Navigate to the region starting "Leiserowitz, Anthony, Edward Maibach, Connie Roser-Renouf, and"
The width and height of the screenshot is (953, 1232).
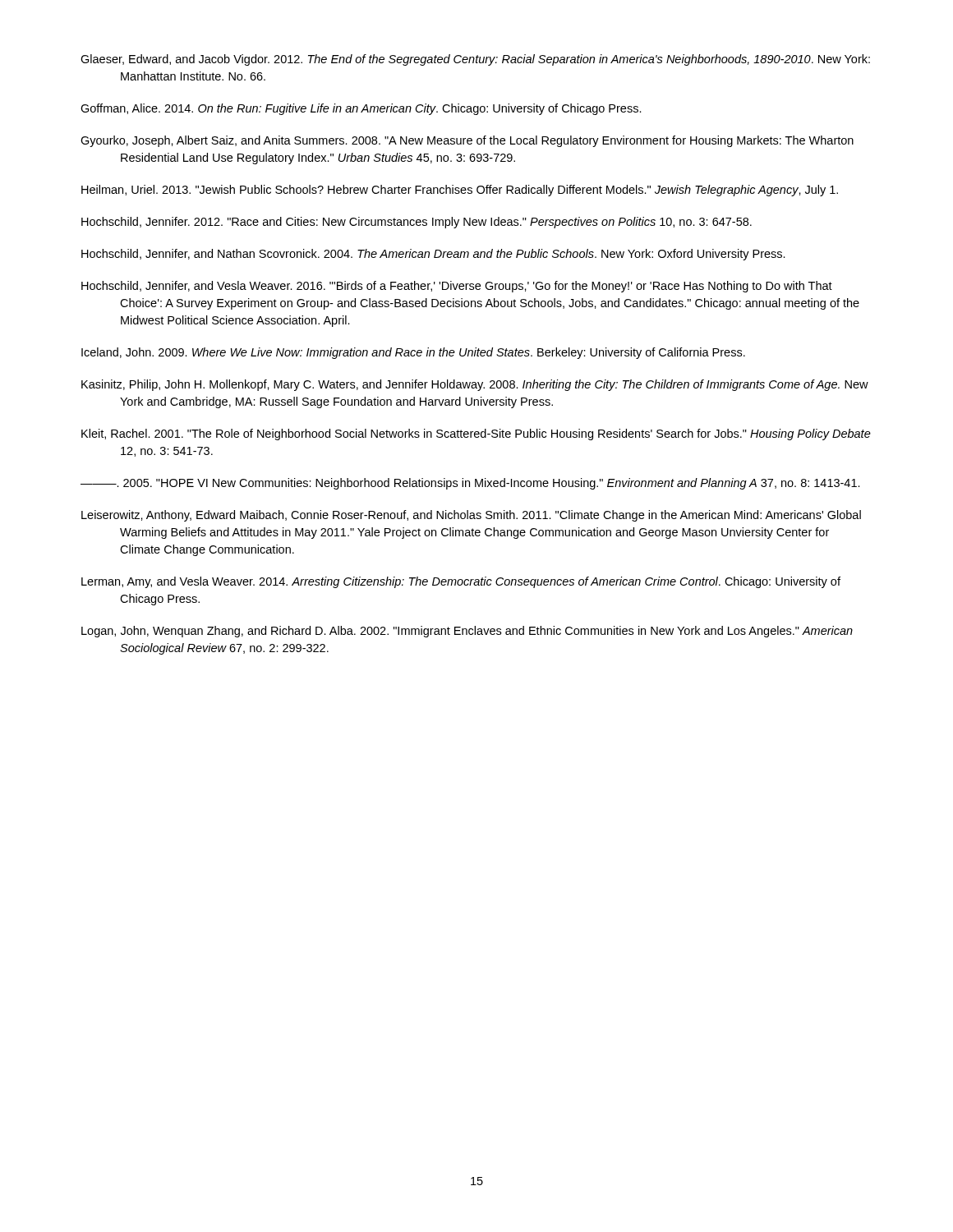tap(471, 532)
